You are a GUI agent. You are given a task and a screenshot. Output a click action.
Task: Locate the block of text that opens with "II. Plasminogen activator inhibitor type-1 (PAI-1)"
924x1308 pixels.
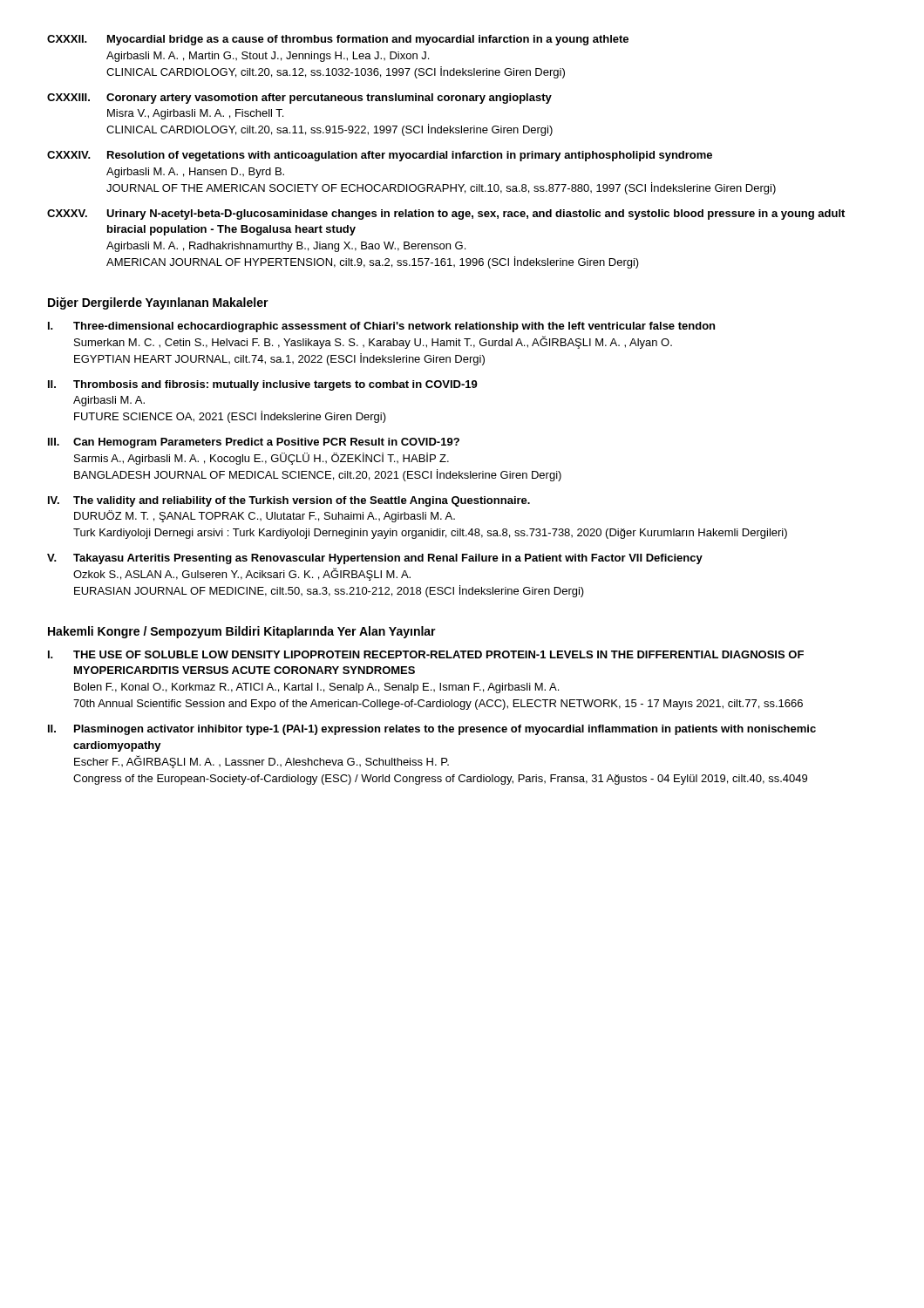432,730
